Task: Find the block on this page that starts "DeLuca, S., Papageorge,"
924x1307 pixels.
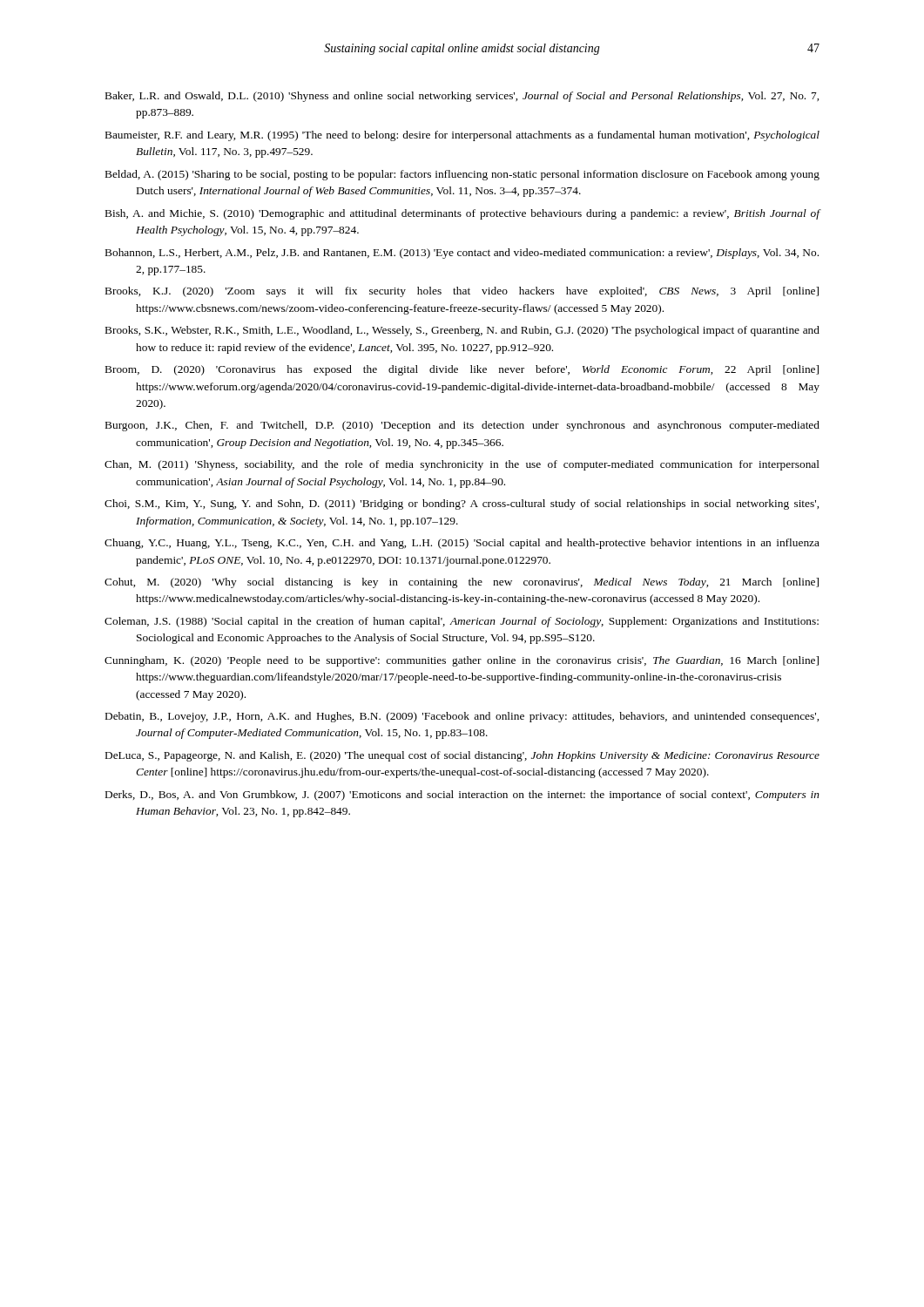Action: (x=462, y=763)
